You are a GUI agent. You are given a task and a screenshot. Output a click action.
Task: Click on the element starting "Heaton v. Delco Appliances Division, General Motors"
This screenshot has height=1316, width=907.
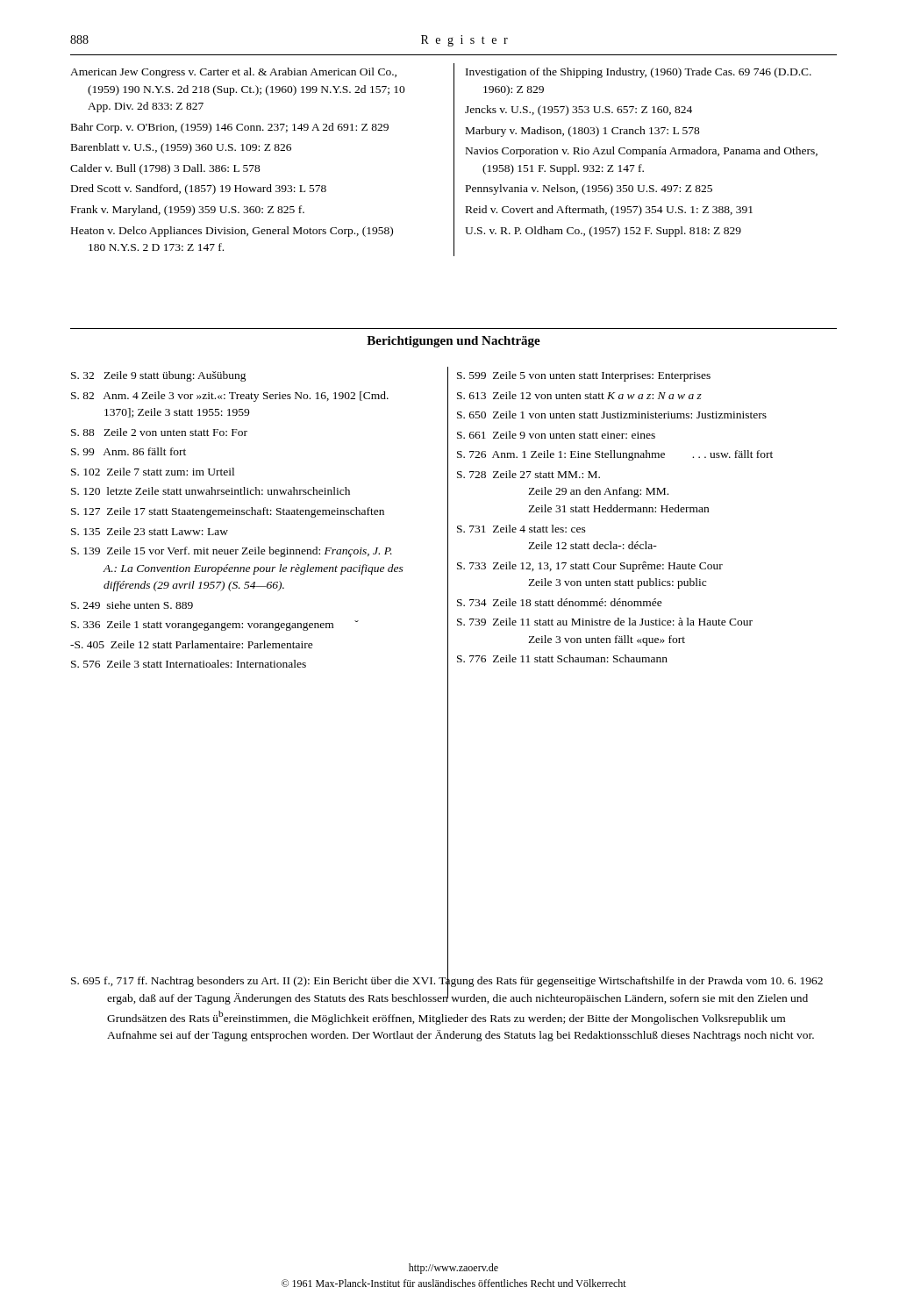(232, 238)
